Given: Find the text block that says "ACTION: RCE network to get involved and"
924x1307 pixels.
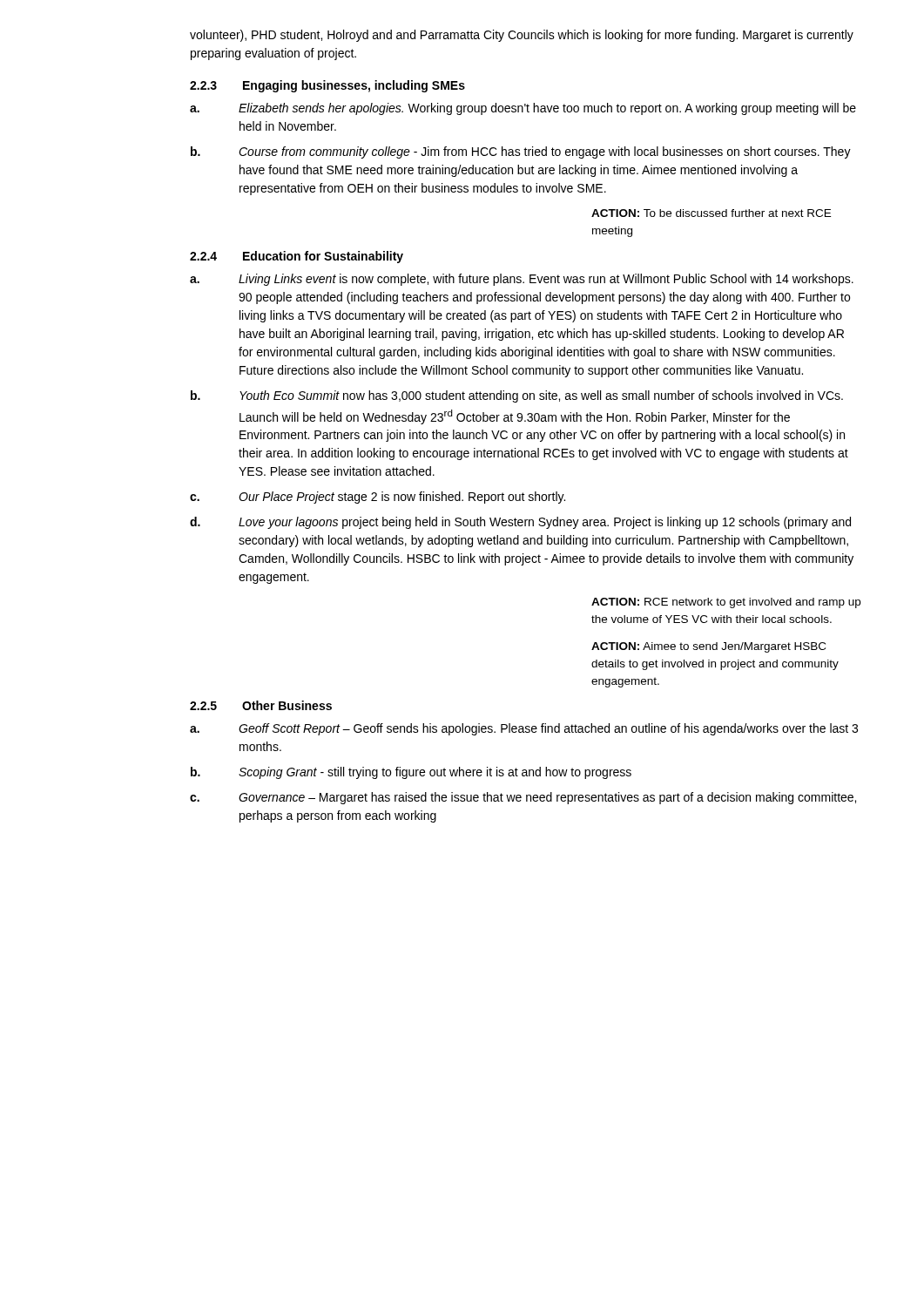Looking at the screenshot, I should pyautogui.click(x=726, y=611).
